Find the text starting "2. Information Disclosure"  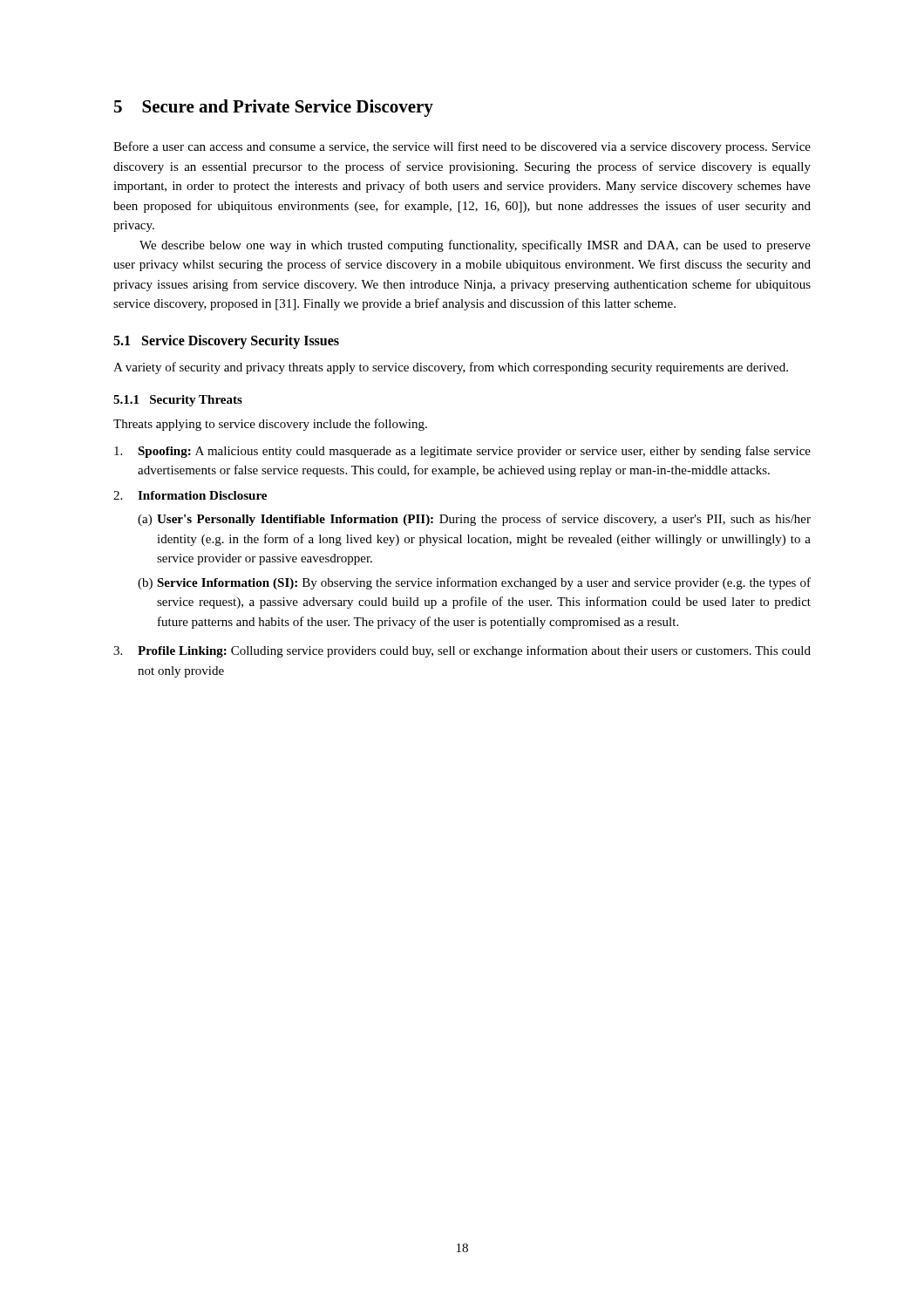(190, 495)
